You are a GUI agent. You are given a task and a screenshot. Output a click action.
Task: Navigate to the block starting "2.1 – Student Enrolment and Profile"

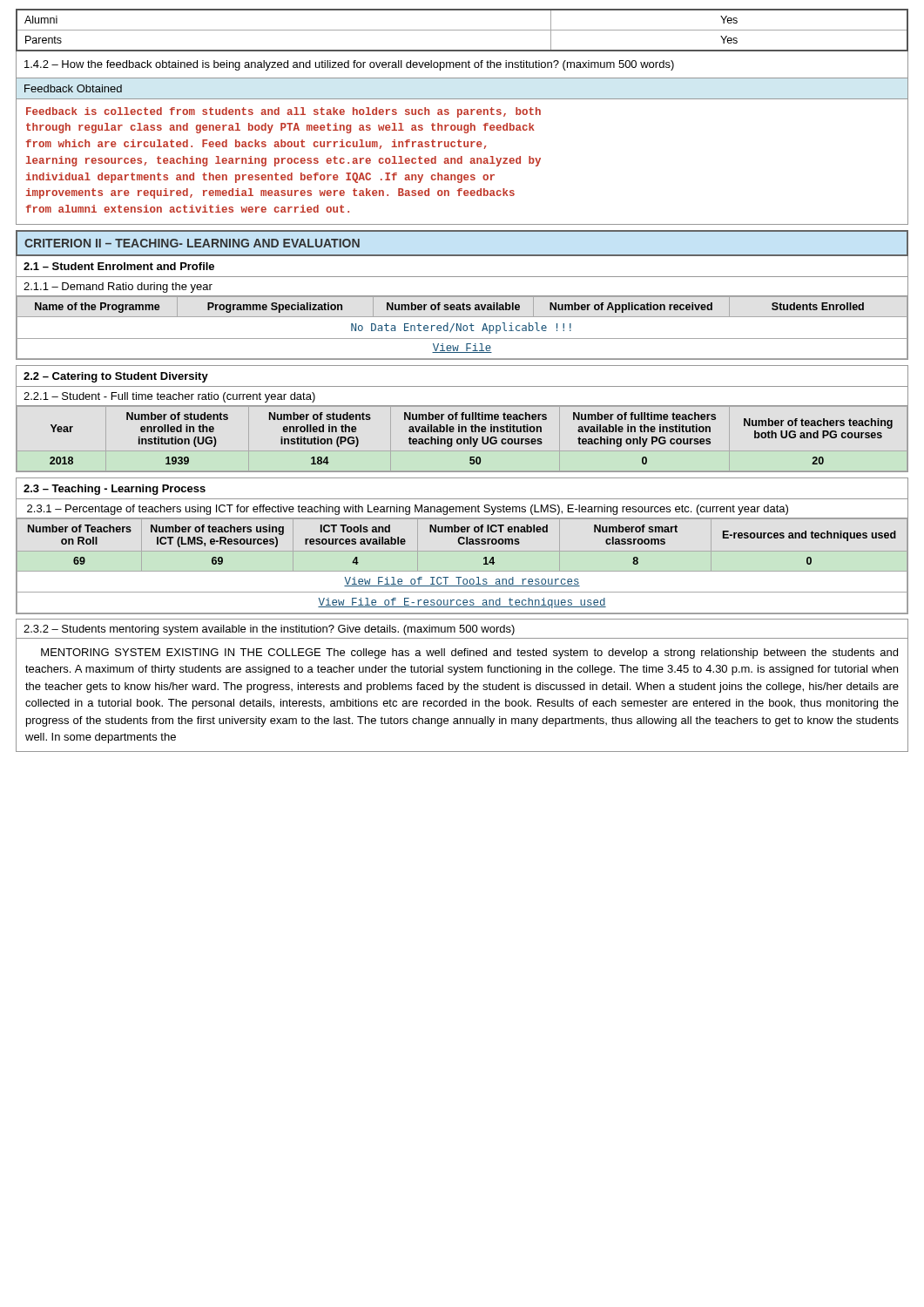click(x=119, y=266)
